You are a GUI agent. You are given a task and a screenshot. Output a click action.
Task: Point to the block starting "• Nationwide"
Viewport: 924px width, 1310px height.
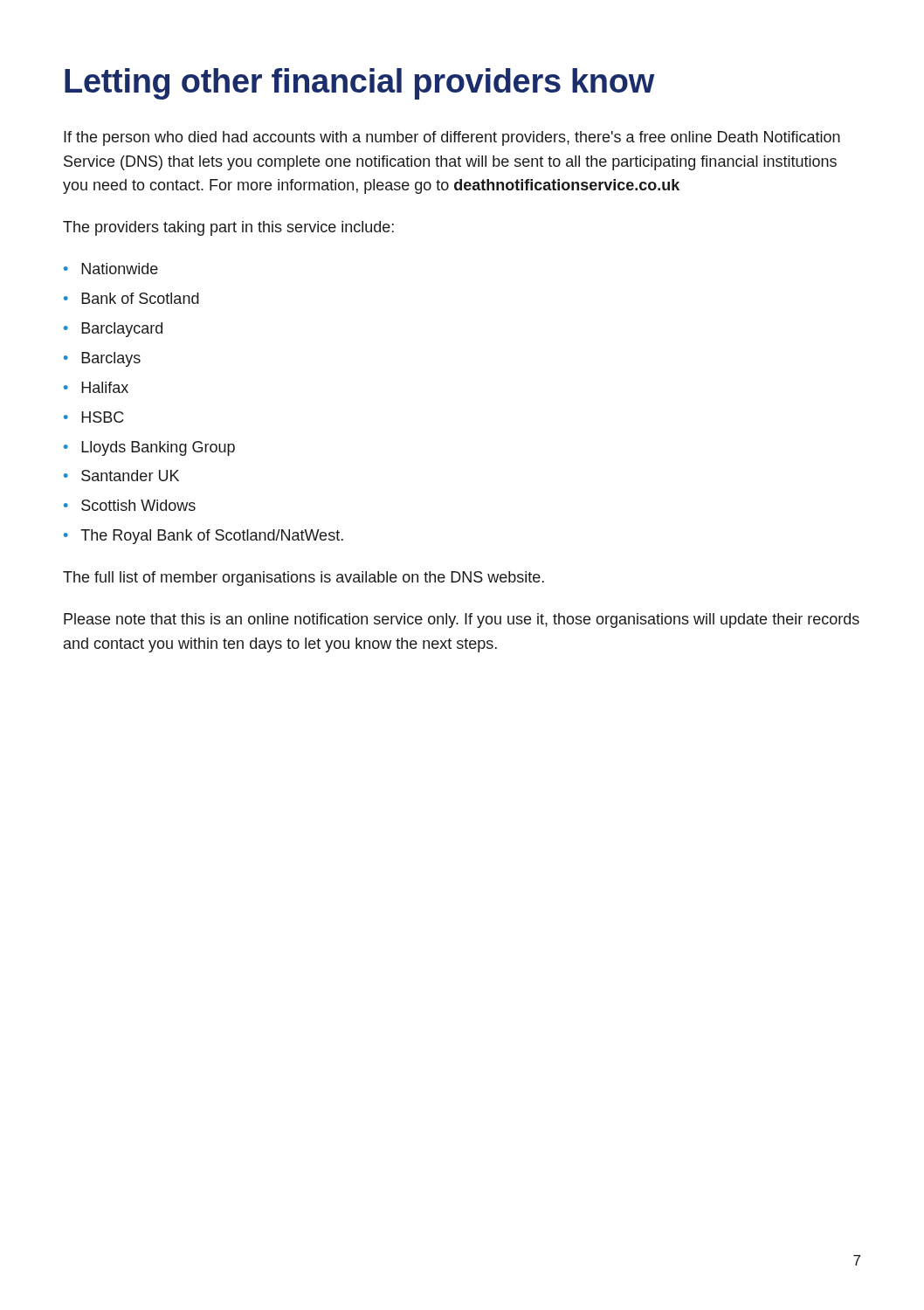(x=111, y=270)
